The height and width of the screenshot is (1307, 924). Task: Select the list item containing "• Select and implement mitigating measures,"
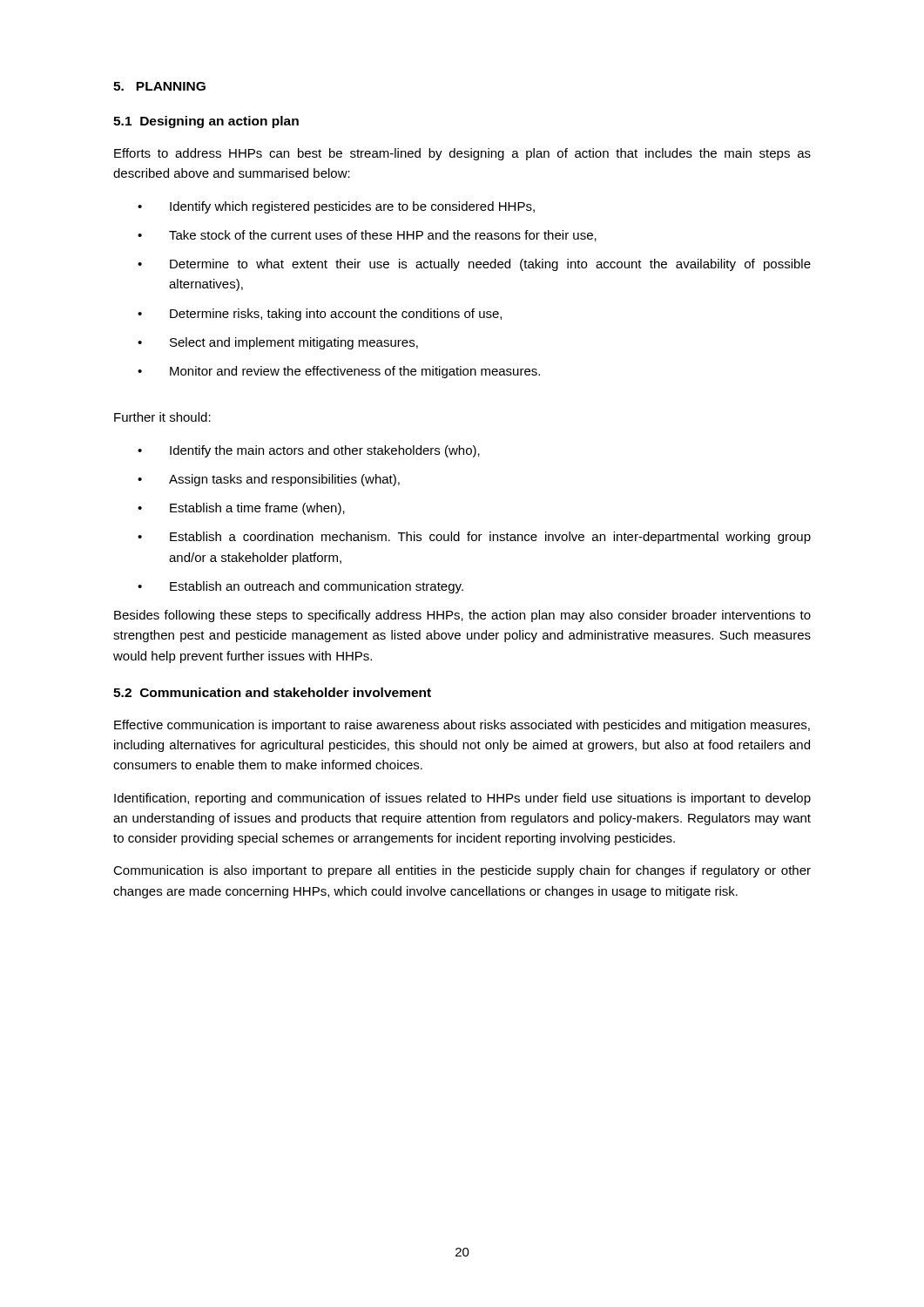click(x=278, y=343)
